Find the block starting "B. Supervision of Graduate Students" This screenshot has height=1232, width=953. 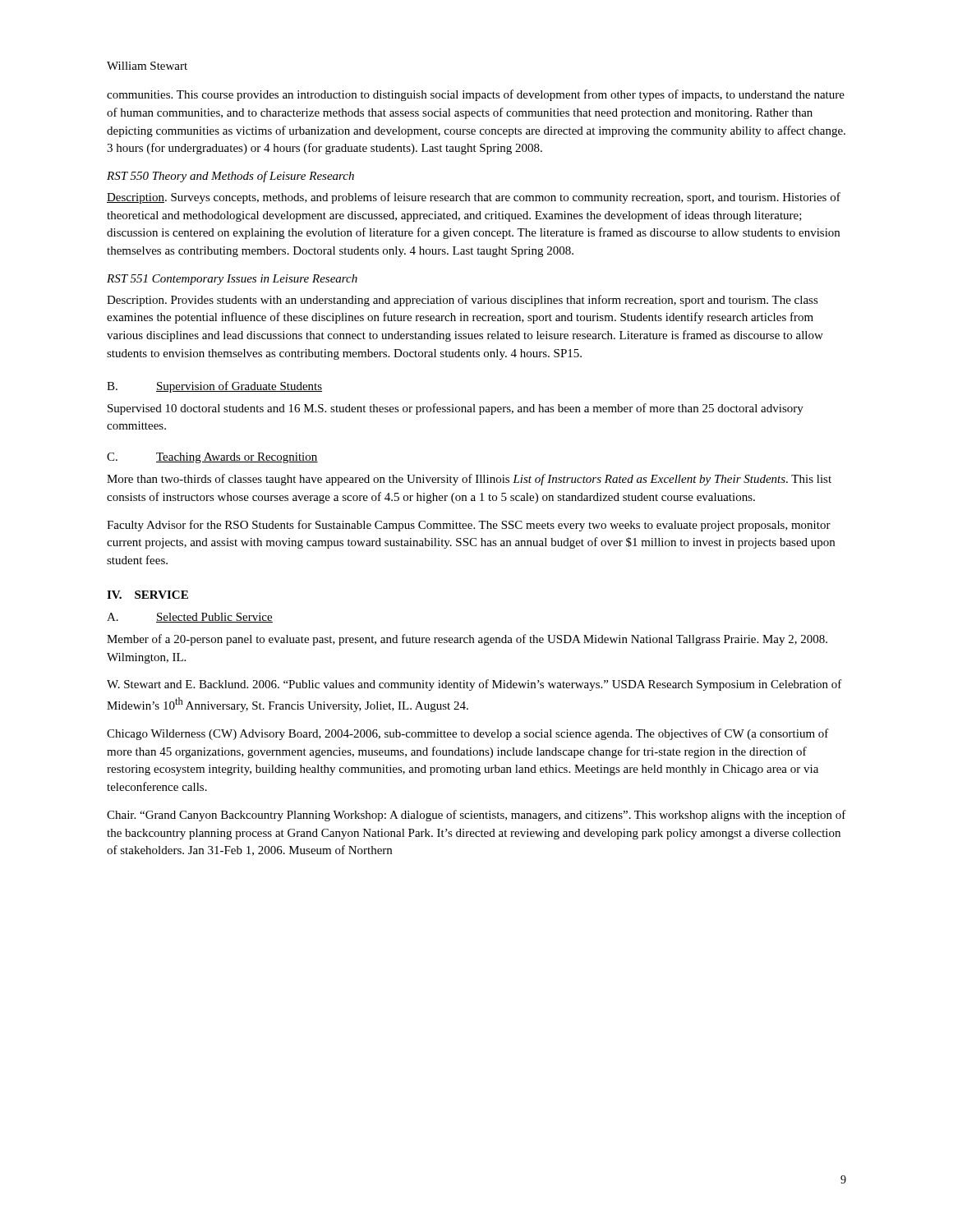(x=214, y=386)
